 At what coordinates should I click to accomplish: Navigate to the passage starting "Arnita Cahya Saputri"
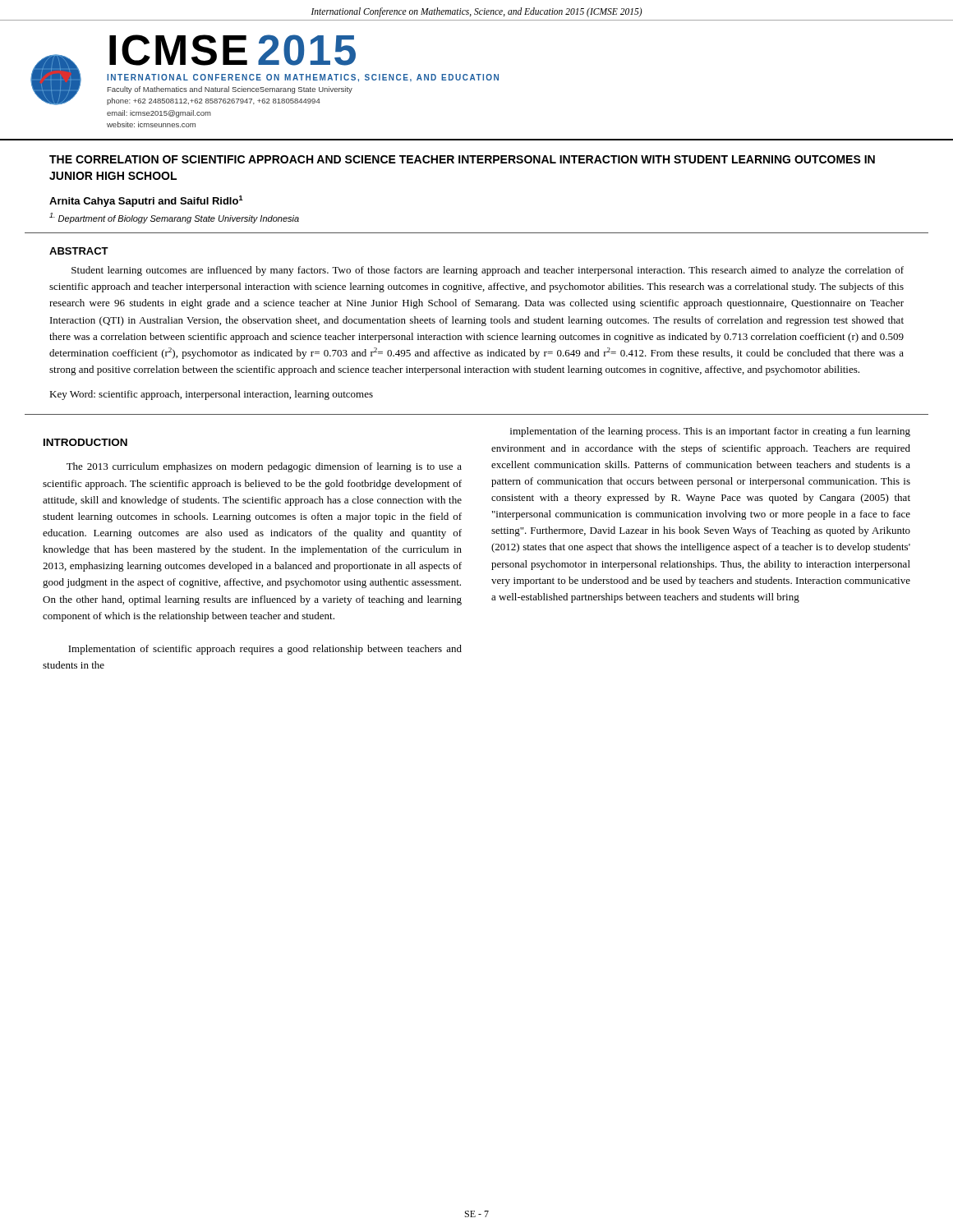[x=146, y=201]
